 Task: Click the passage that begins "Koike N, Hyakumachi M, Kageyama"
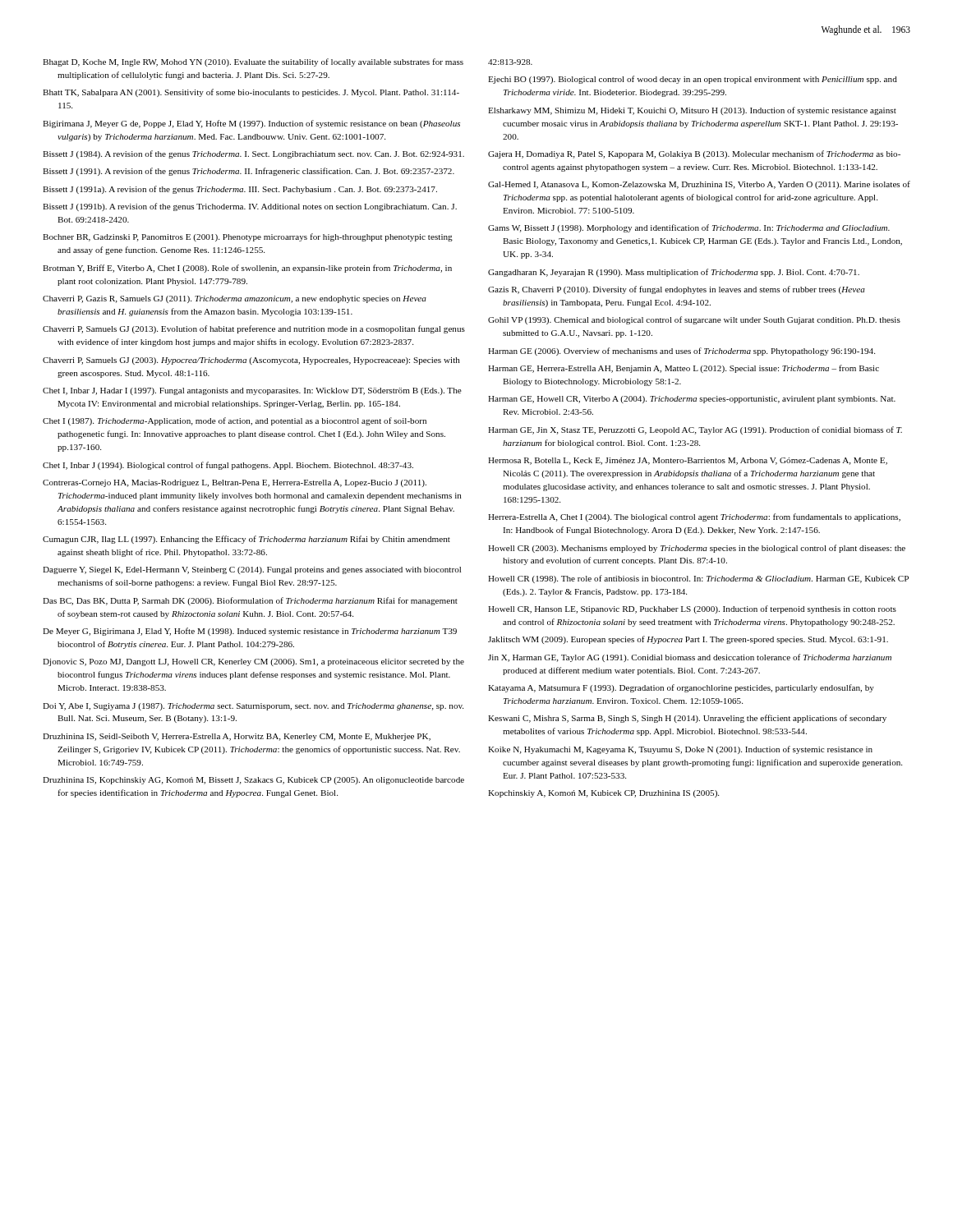coord(695,762)
